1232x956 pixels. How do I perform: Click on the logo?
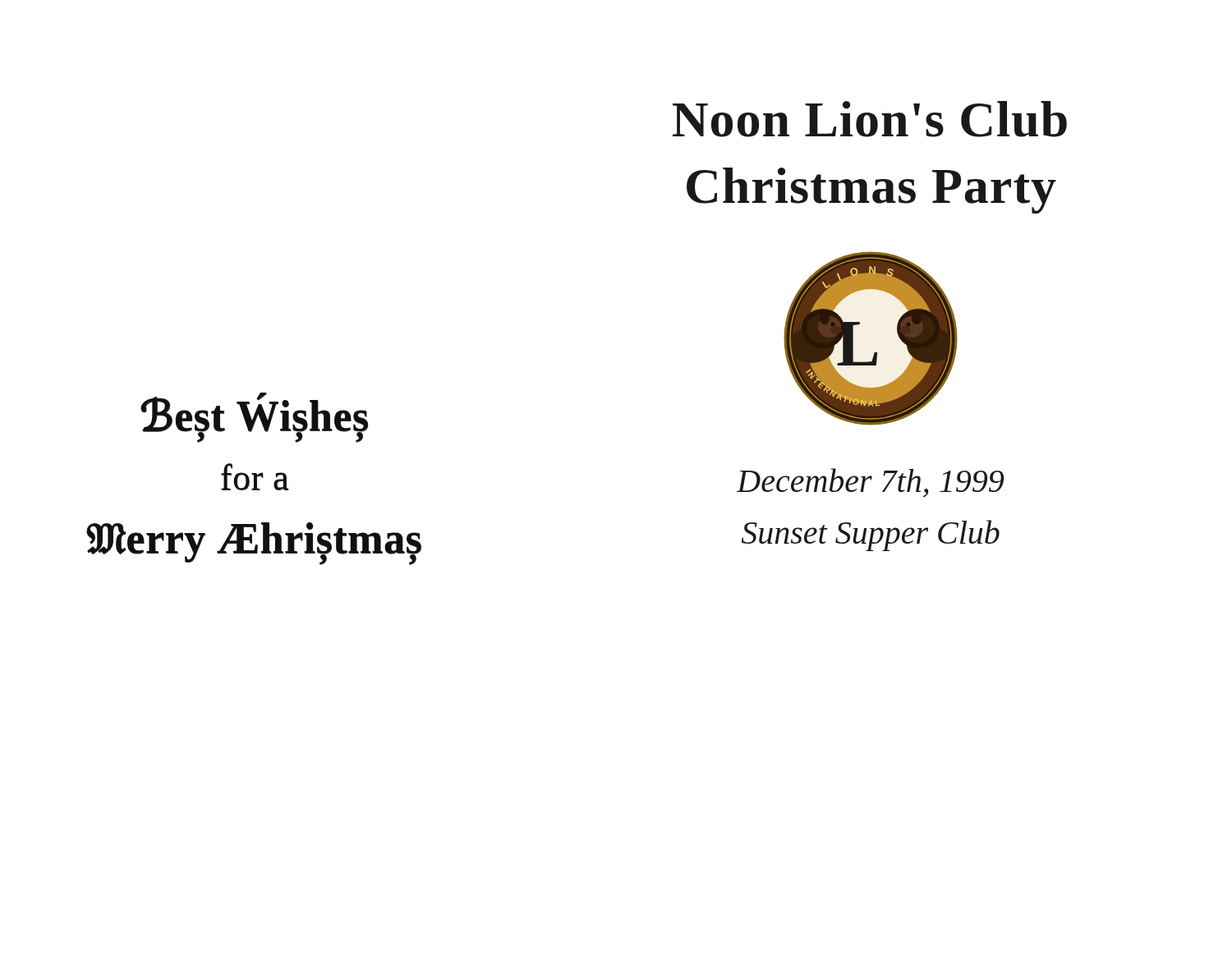click(871, 338)
